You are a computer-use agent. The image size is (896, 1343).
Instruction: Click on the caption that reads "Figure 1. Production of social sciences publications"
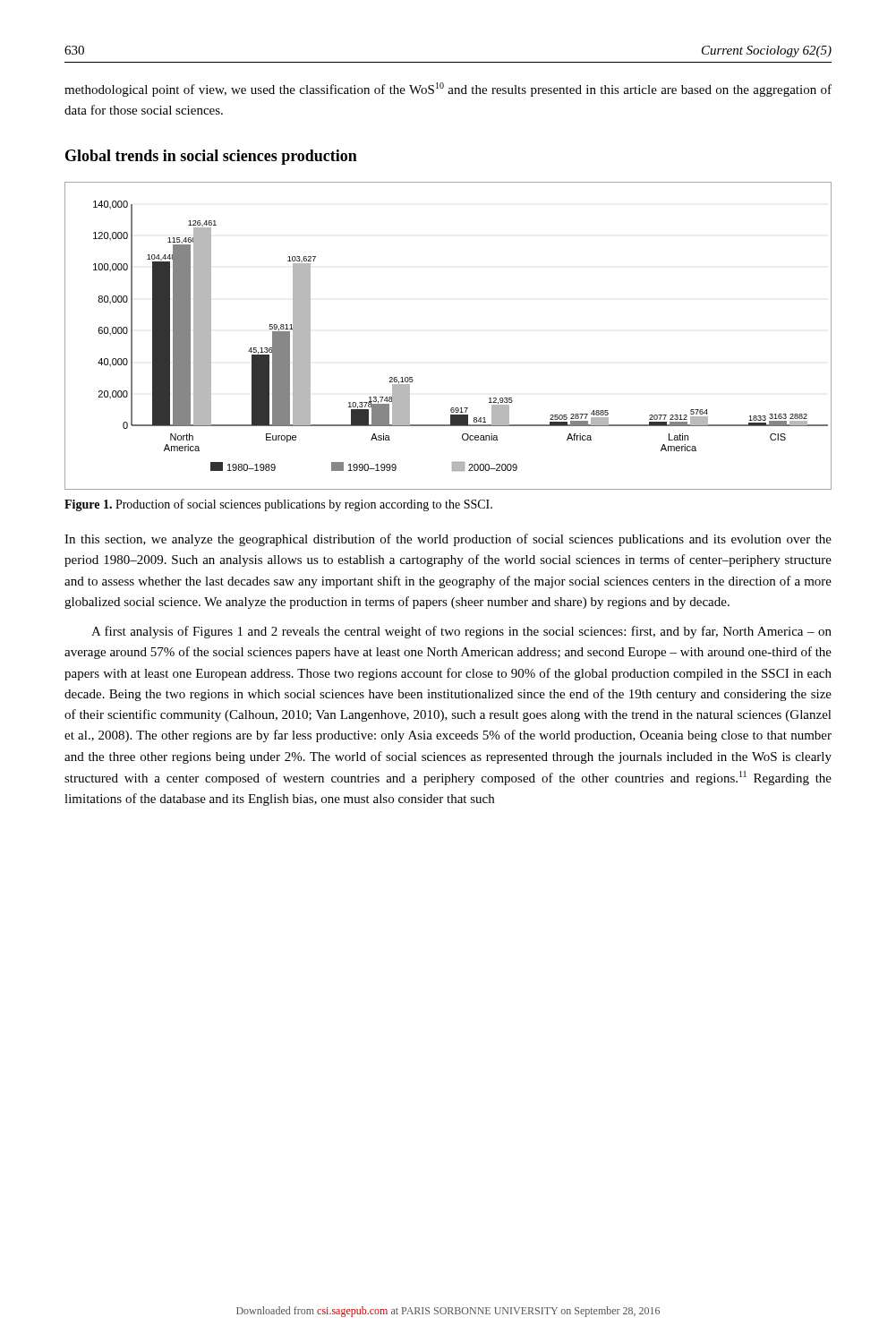[279, 504]
